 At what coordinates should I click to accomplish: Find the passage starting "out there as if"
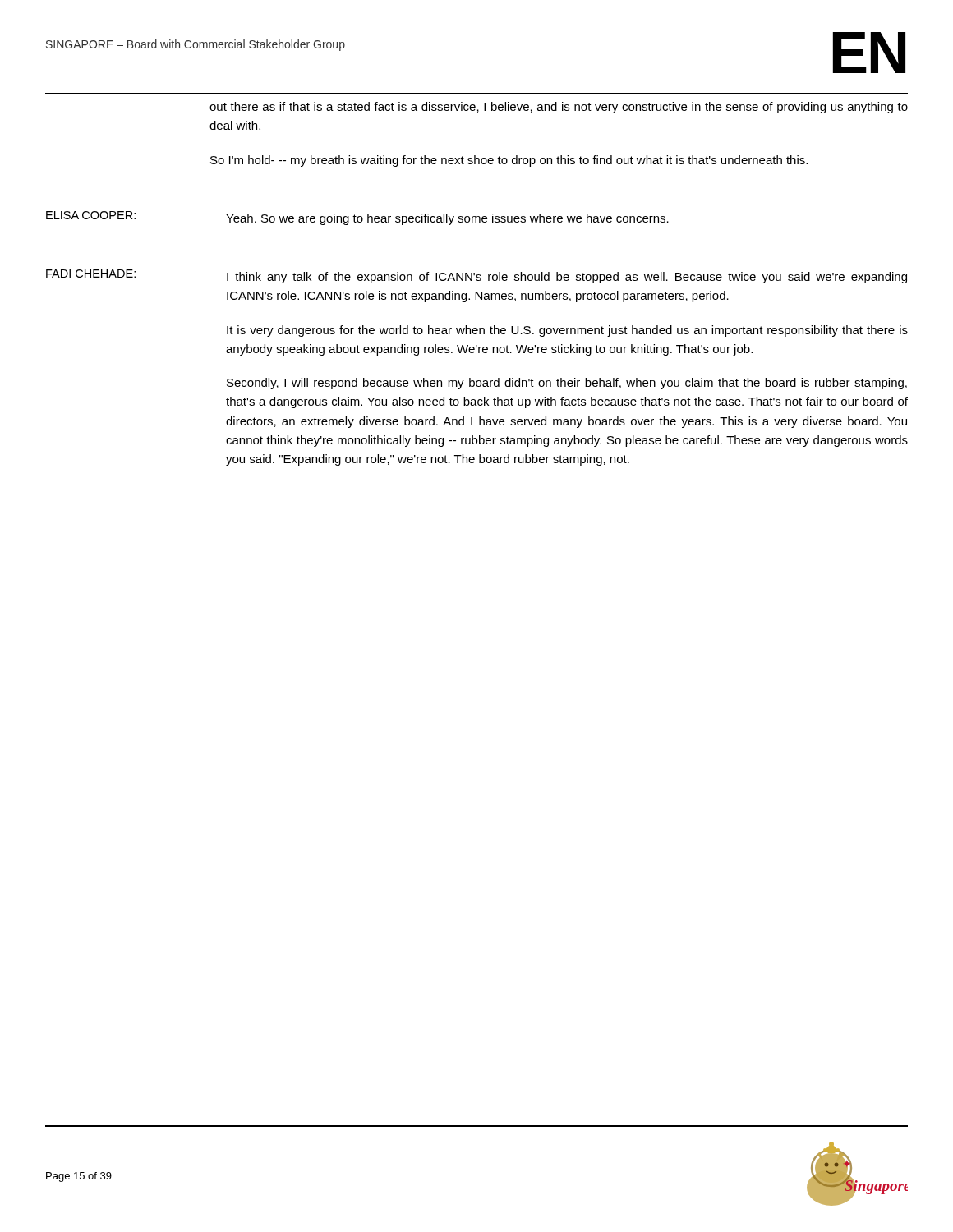(x=559, y=108)
